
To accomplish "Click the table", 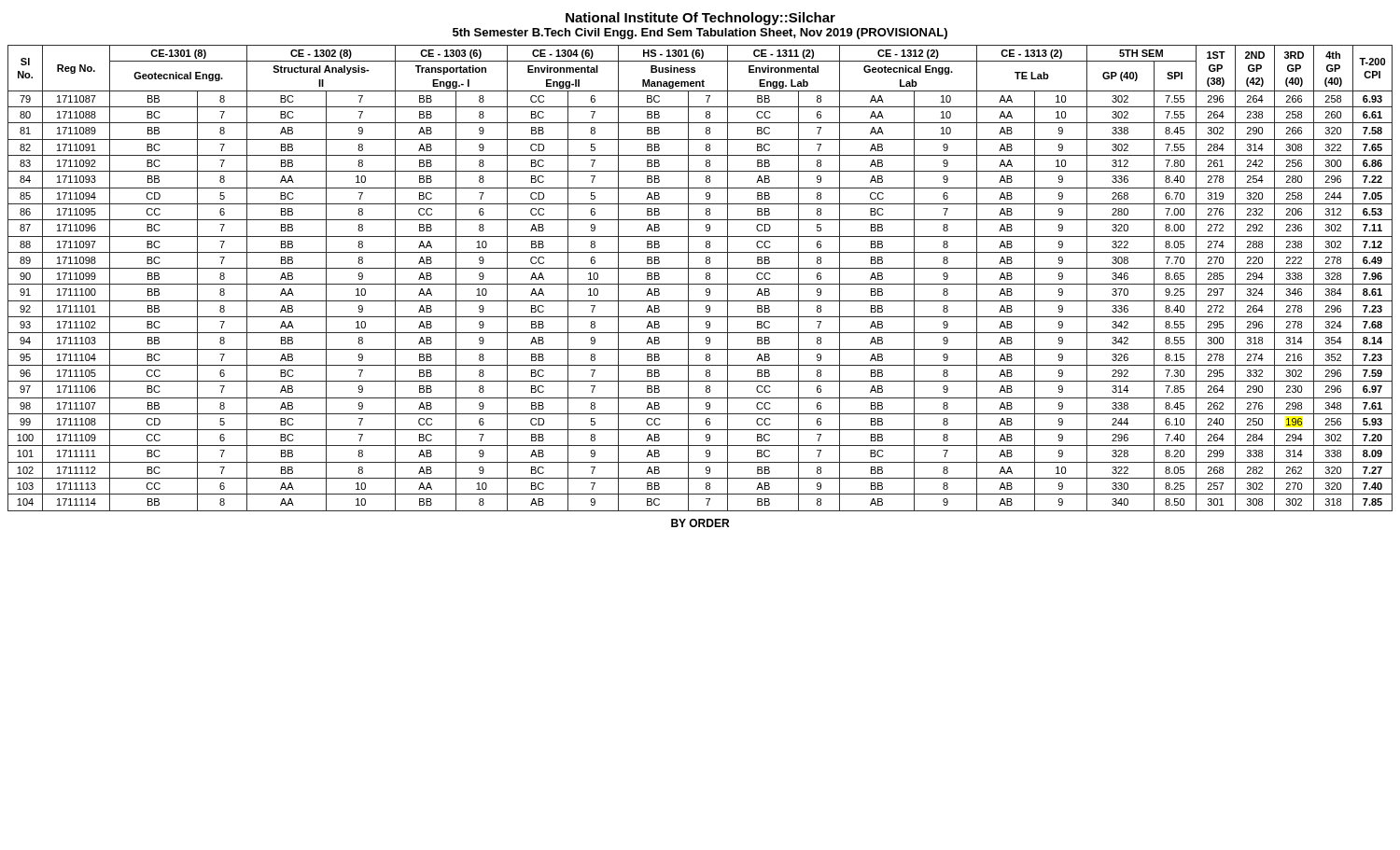I will pyautogui.click(x=700, y=278).
